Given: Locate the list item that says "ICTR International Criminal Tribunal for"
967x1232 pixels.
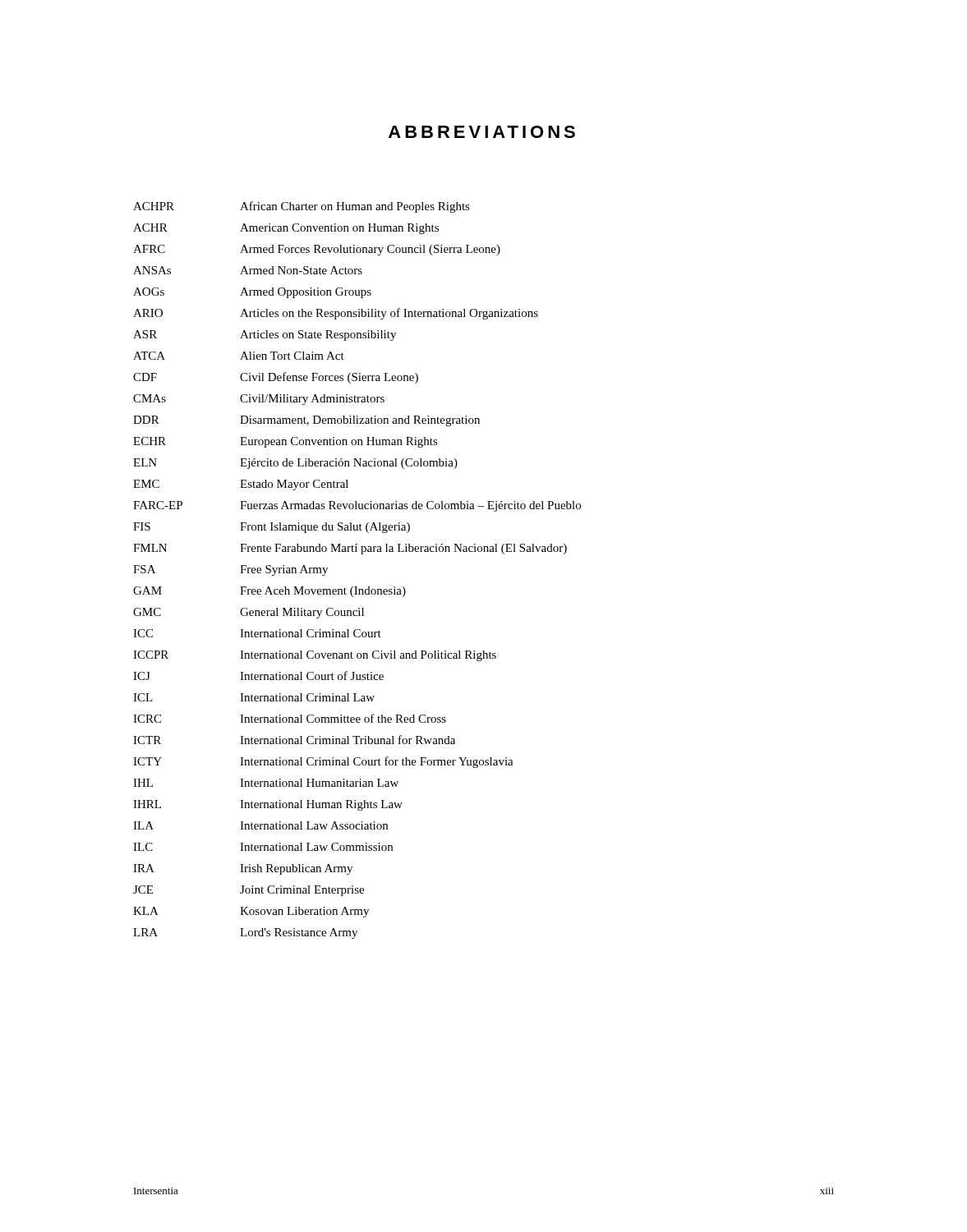Looking at the screenshot, I should (x=294, y=740).
